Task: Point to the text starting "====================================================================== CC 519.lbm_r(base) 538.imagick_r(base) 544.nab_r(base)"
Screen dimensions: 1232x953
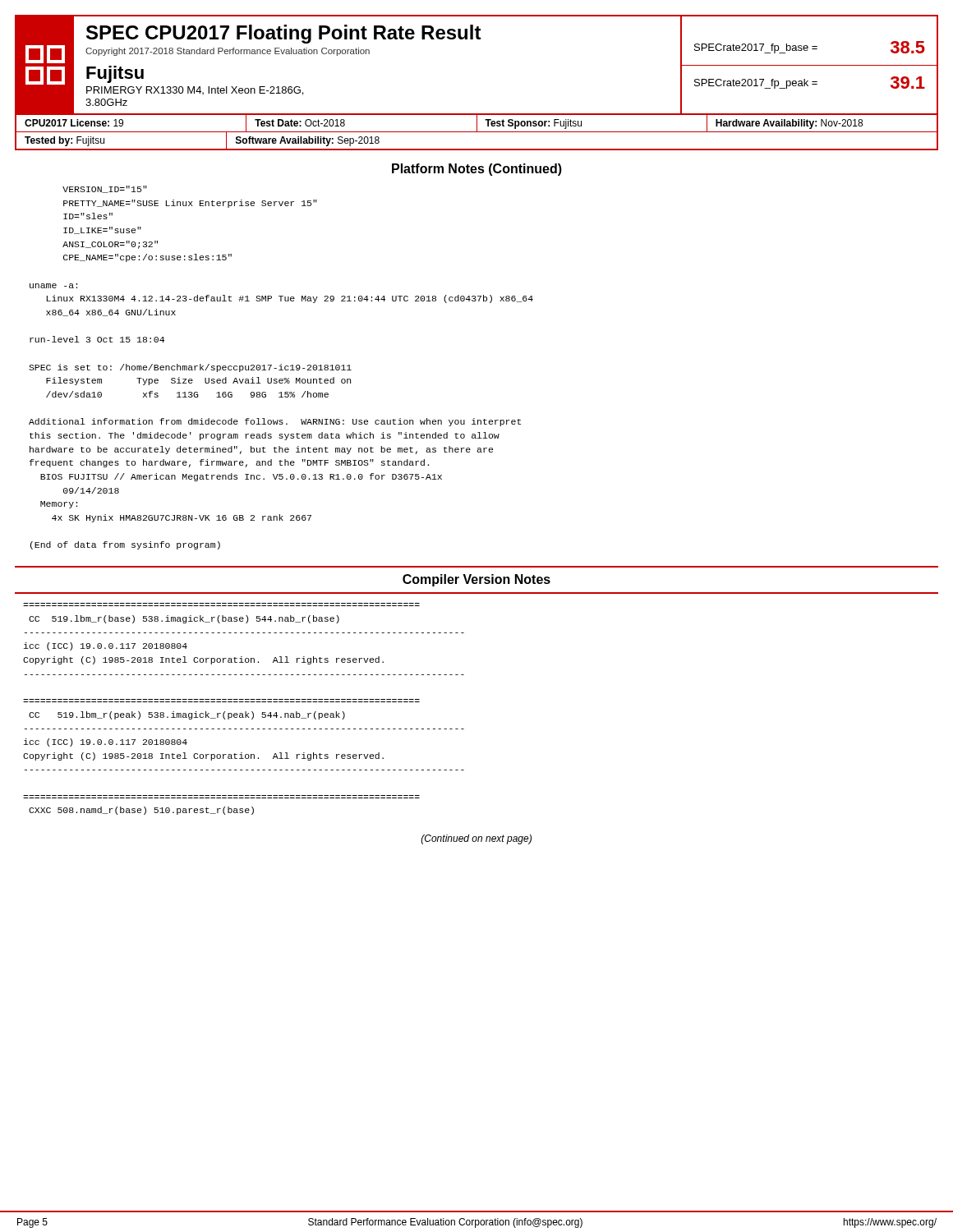Action: click(x=244, y=708)
